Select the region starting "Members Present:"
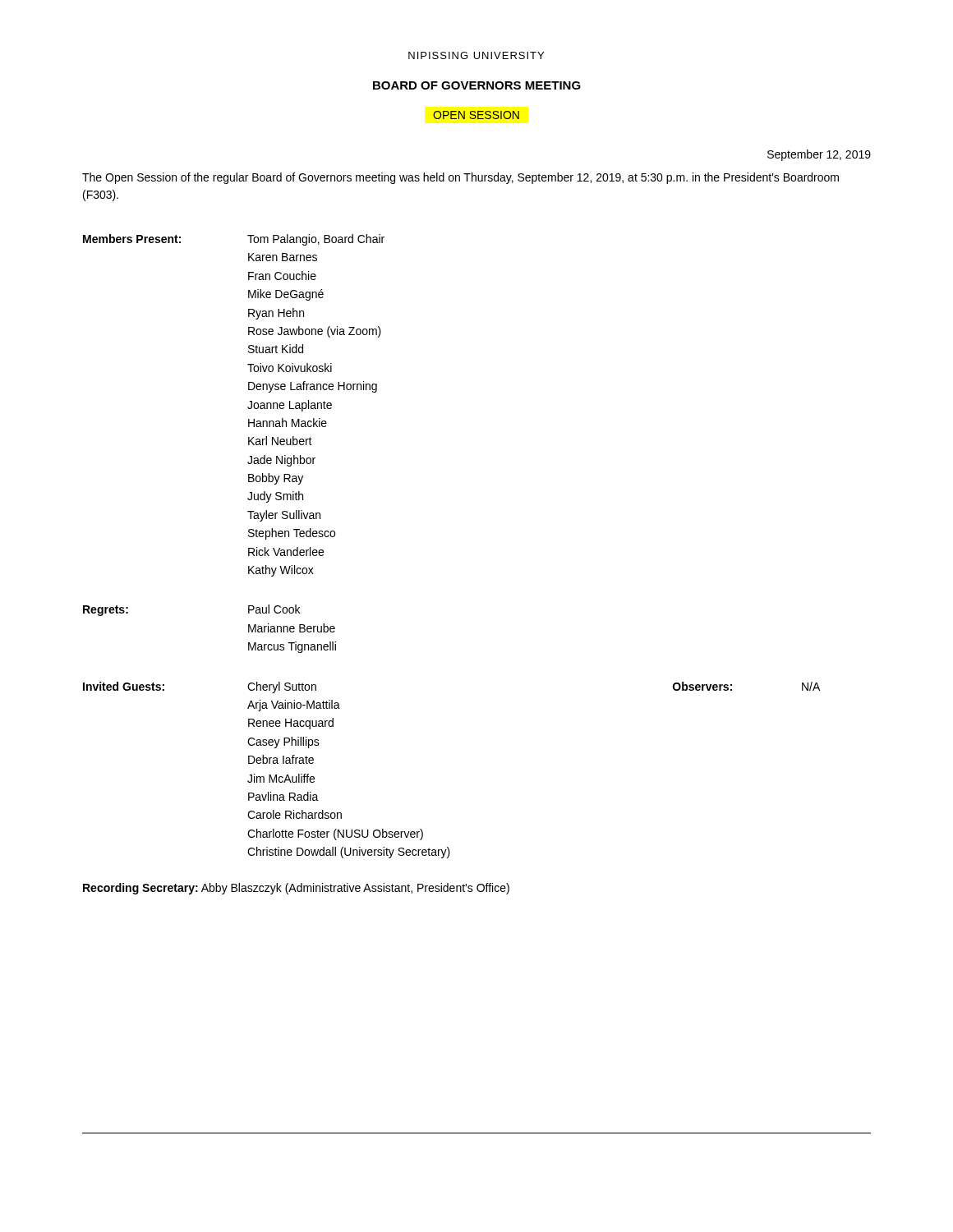 [132, 239]
